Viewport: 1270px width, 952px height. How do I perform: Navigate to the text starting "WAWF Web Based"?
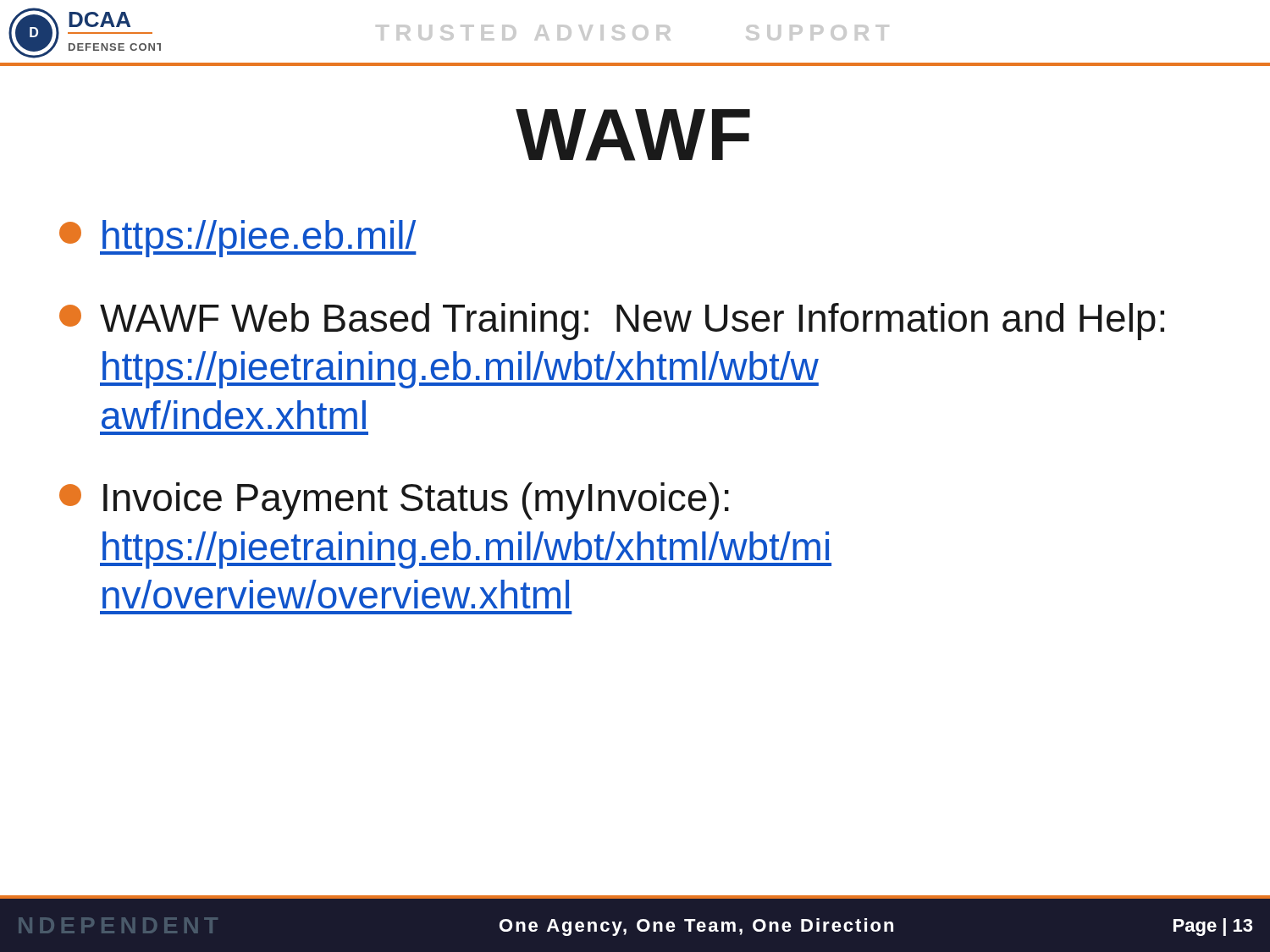coord(614,367)
